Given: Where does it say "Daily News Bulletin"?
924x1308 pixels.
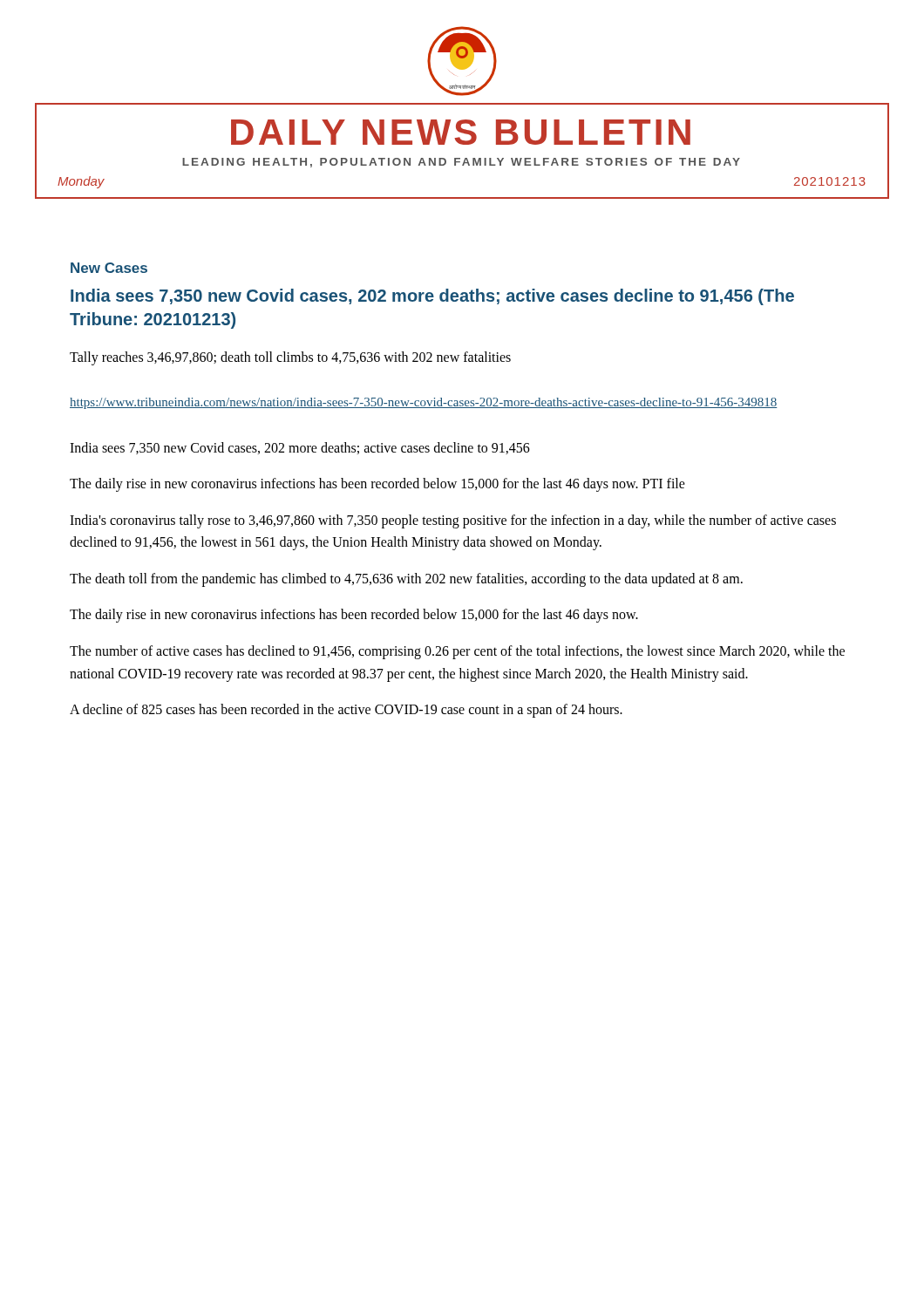Looking at the screenshot, I should pyautogui.click(x=462, y=133).
